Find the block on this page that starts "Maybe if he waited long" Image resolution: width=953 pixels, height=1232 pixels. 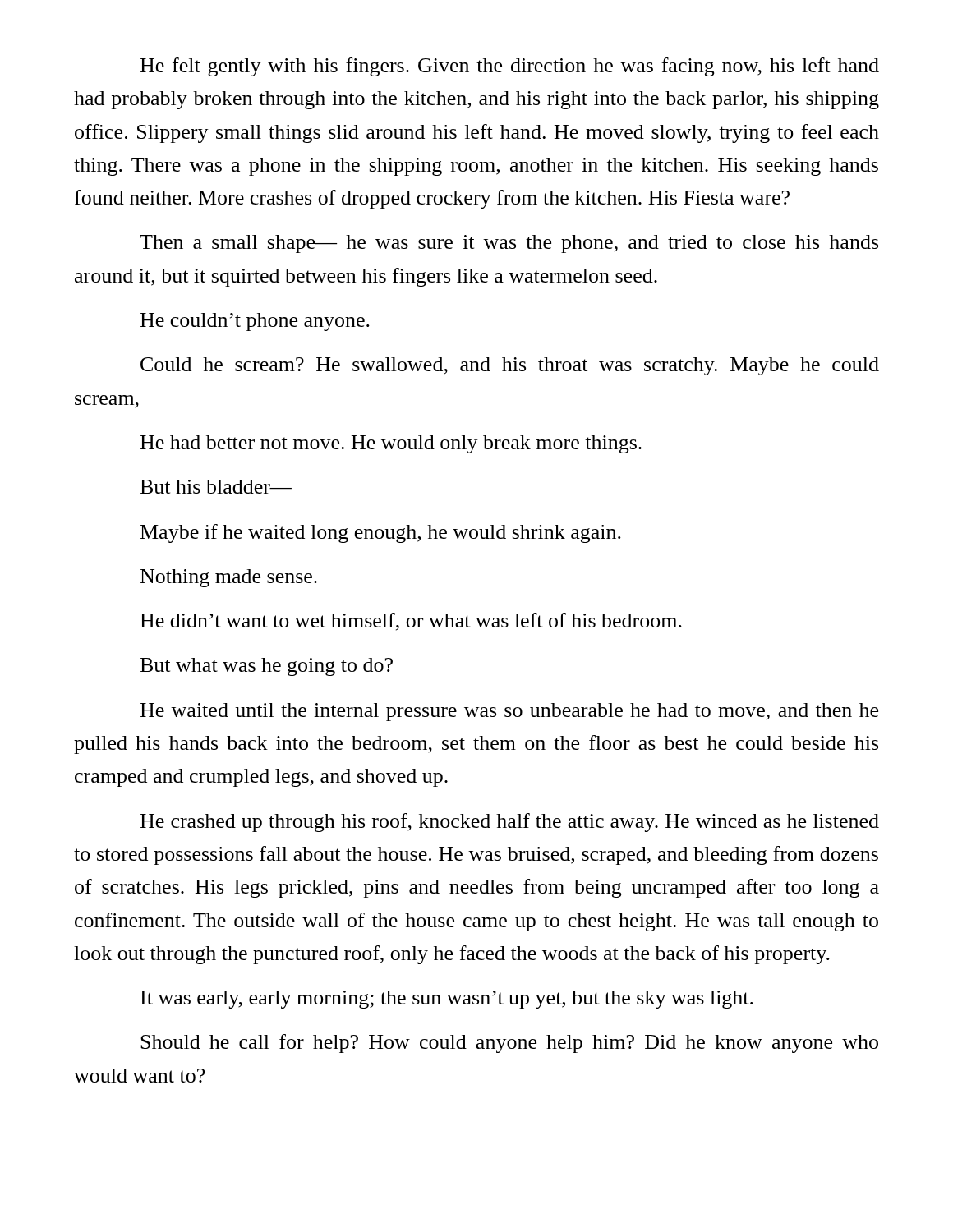[x=381, y=531]
